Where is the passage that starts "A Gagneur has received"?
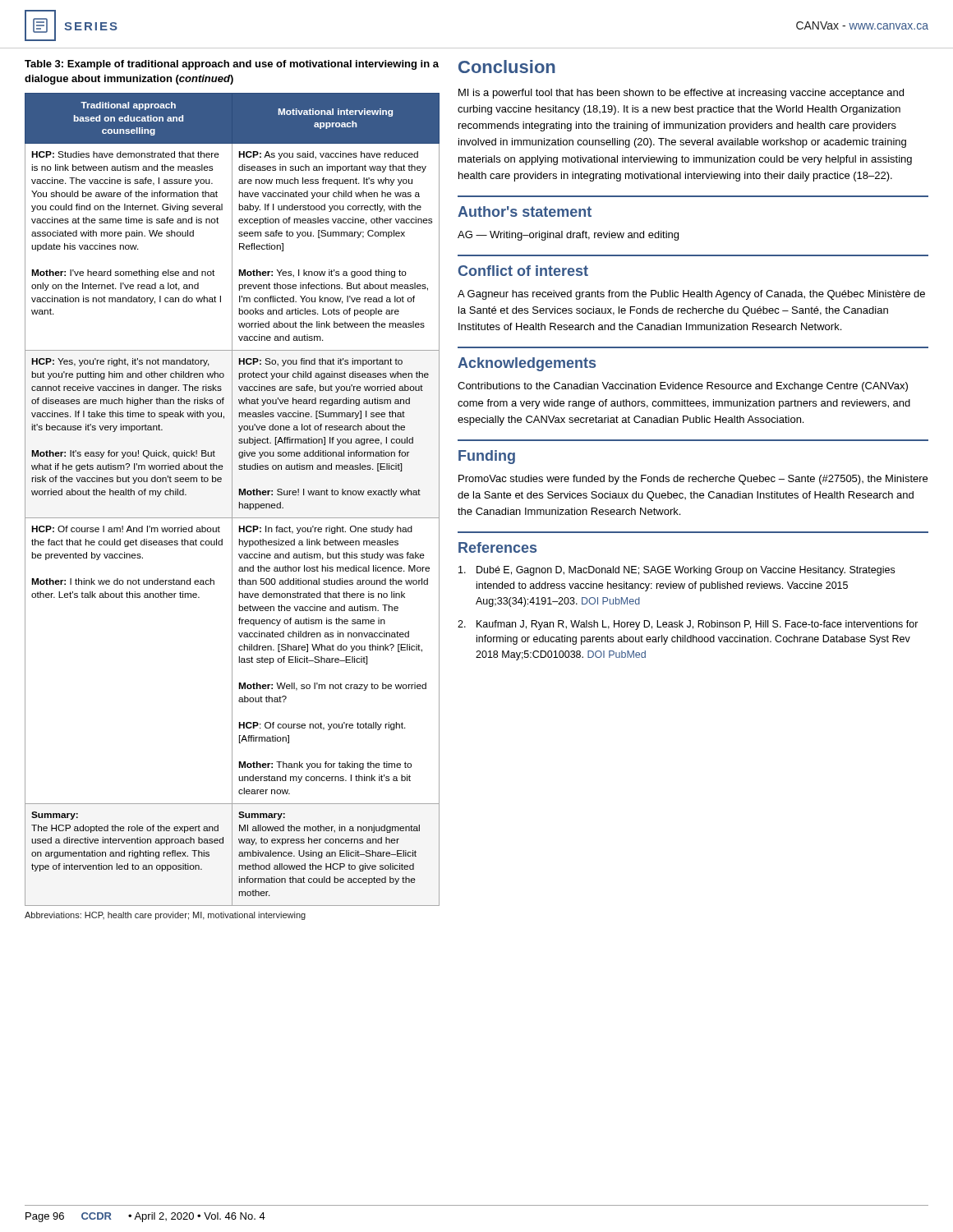953x1232 pixels. pos(692,310)
